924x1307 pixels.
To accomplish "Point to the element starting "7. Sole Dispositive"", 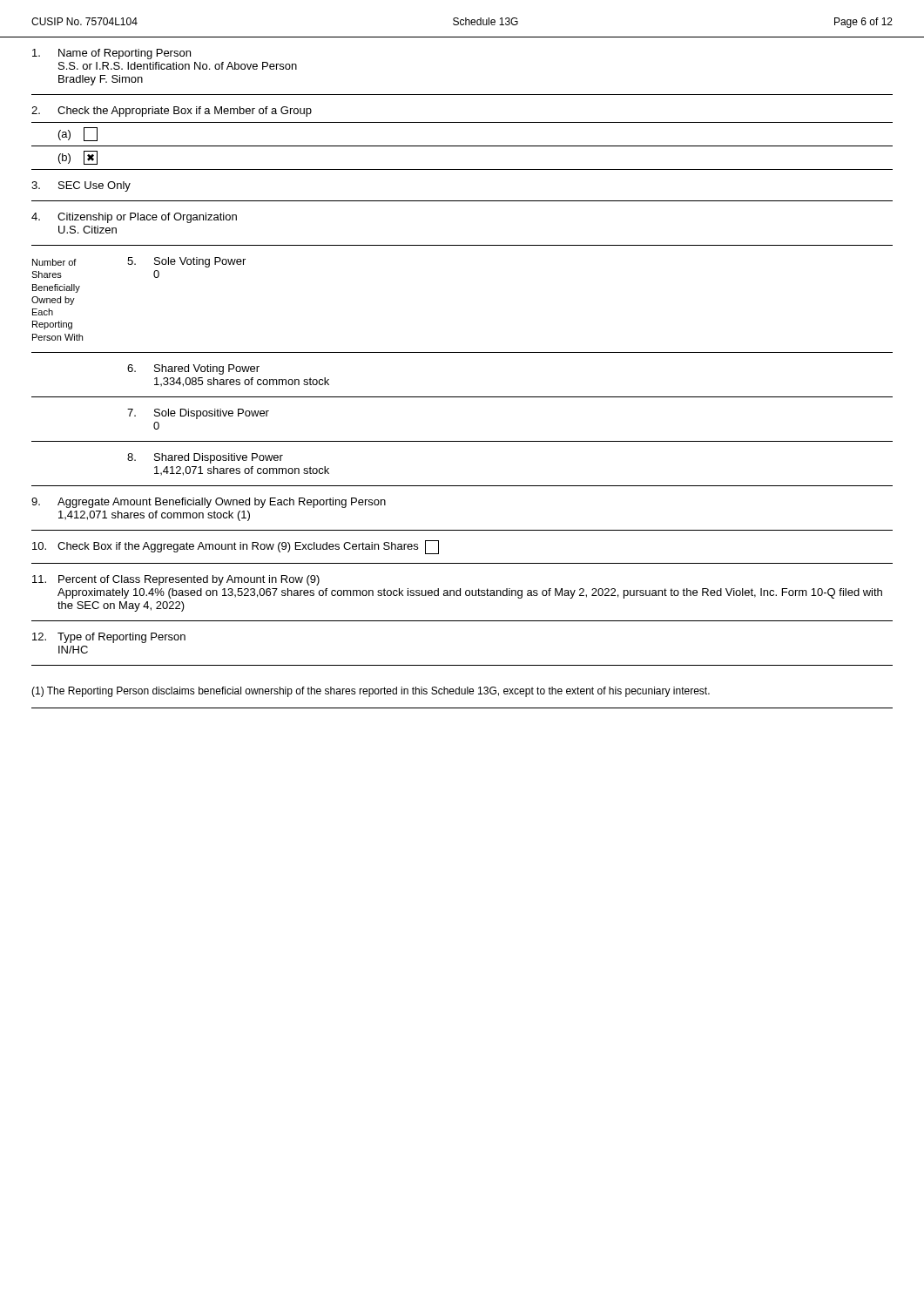I will (x=198, y=414).
